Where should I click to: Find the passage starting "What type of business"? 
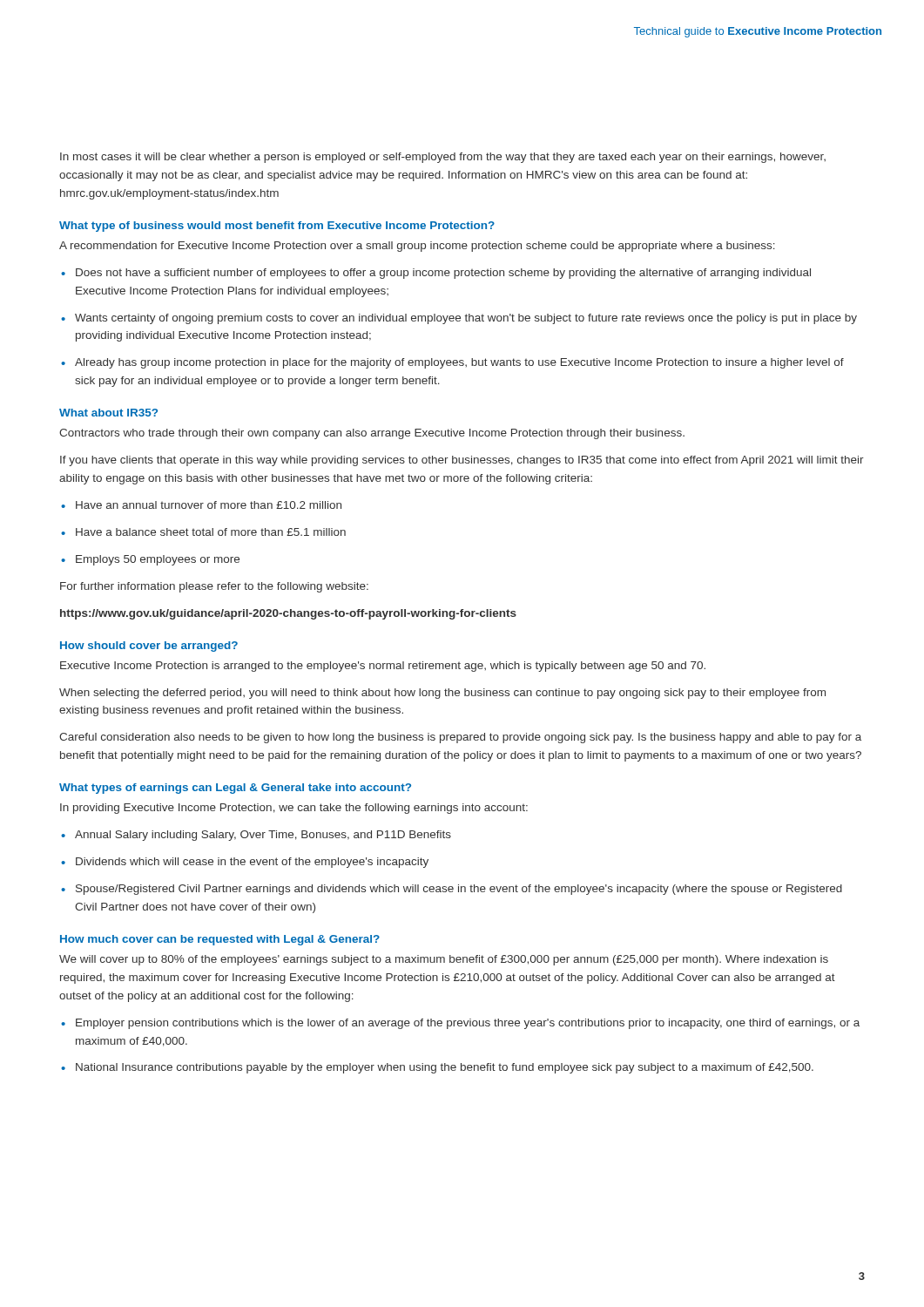pyautogui.click(x=277, y=225)
